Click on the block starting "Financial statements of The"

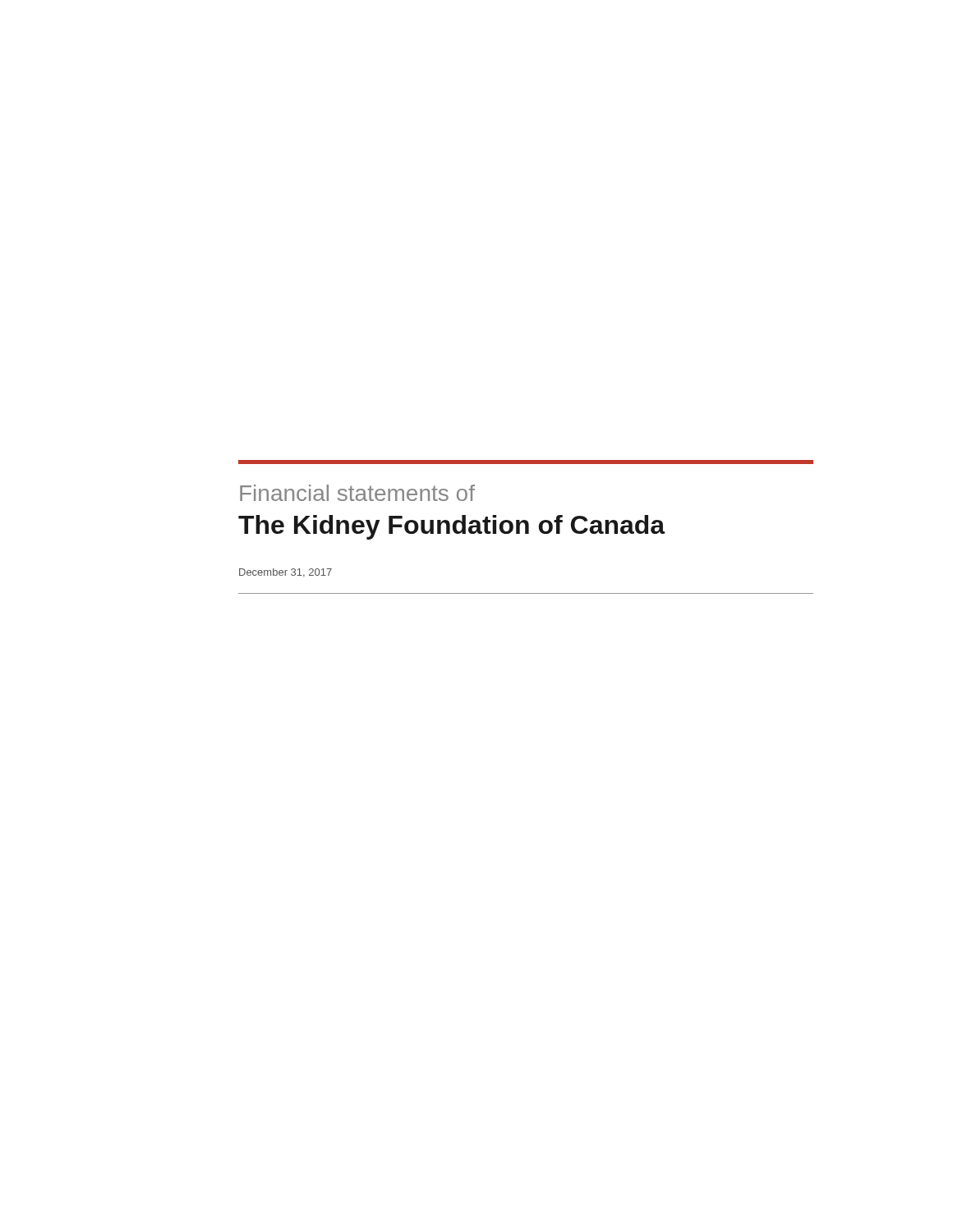coord(526,511)
